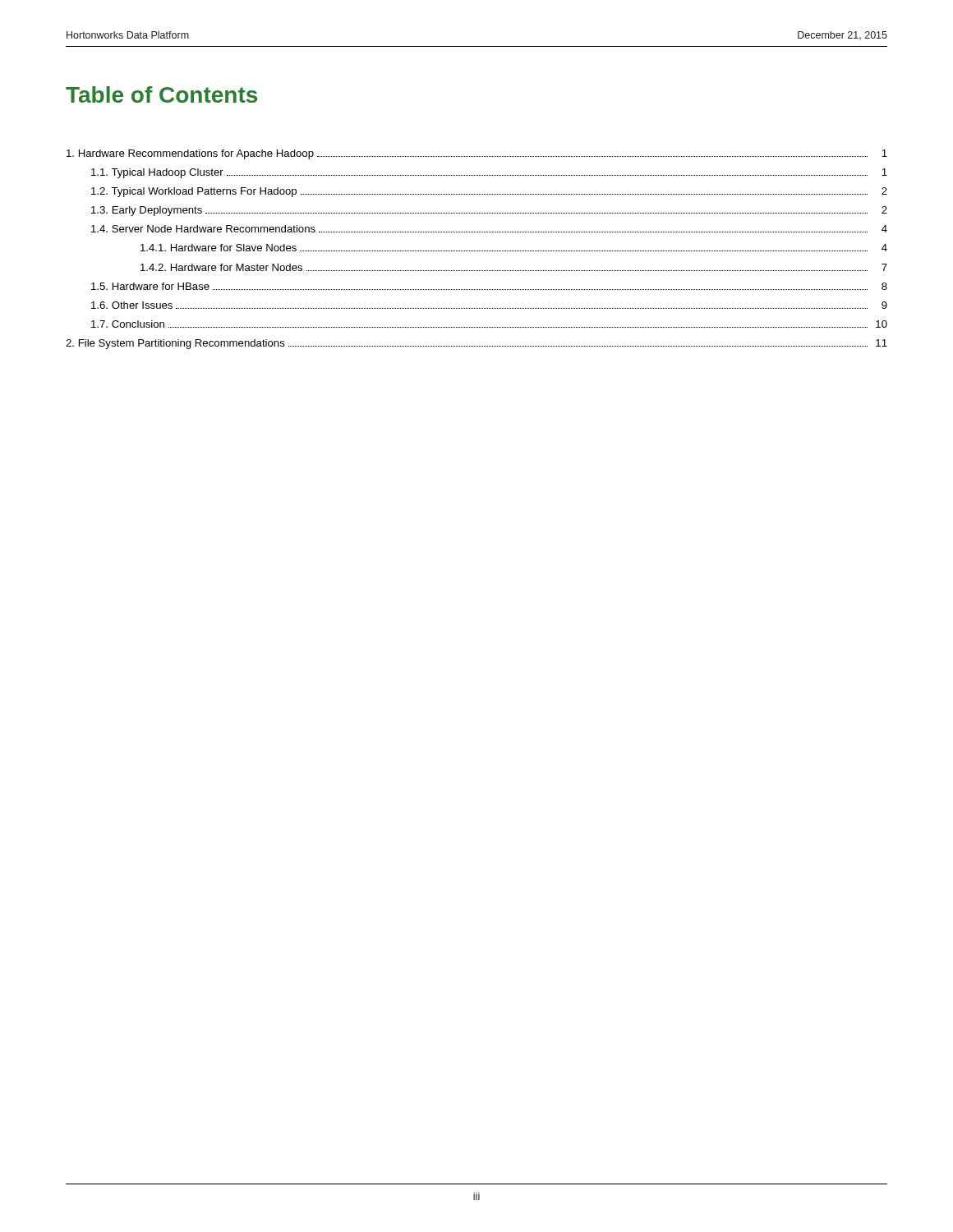953x1232 pixels.
Task: Navigate to the element starting "Hardware Recommendations for Apache Hadoop 1"
Action: 476,153
